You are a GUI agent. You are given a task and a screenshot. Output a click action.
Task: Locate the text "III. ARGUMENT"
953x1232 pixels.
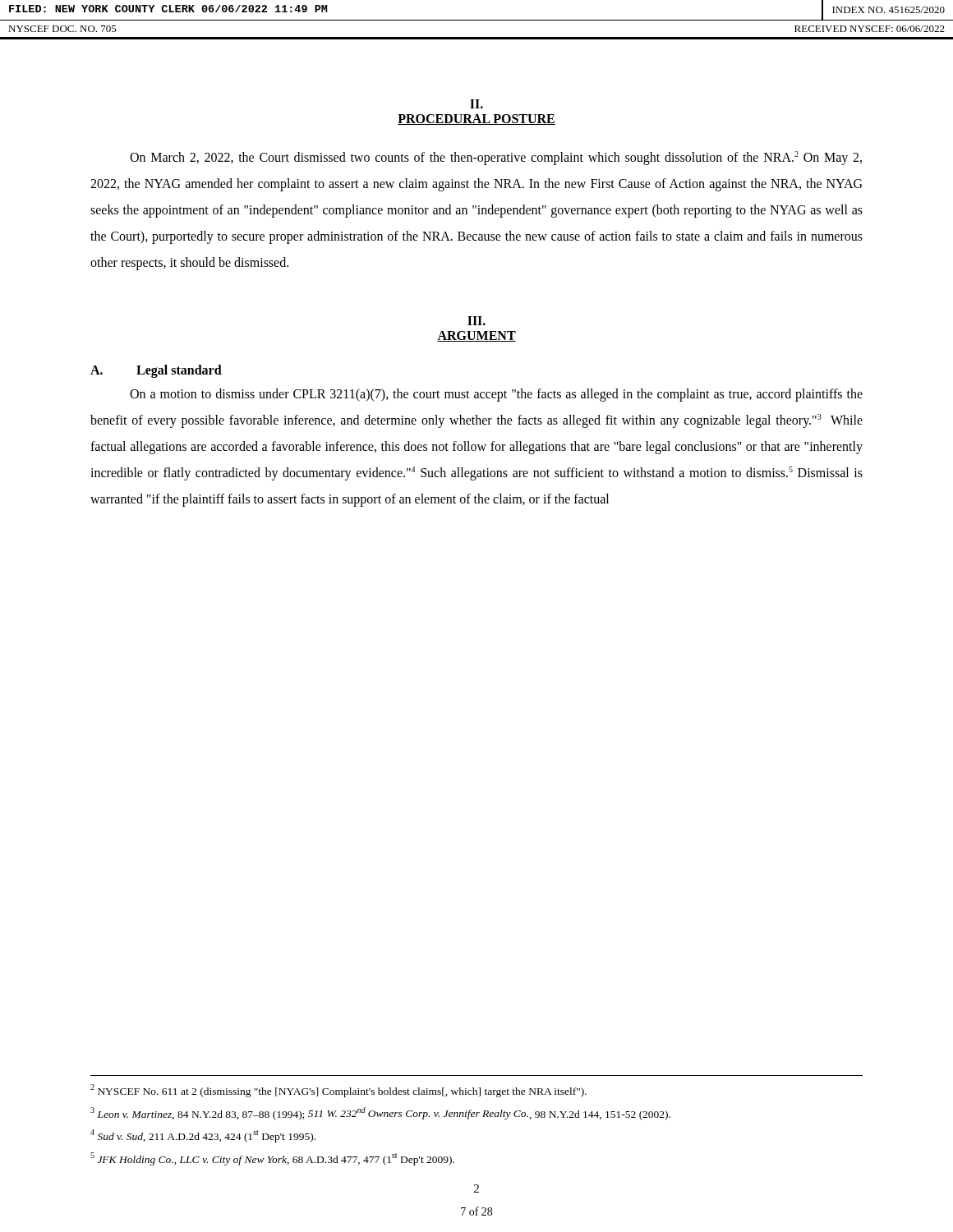coord(476,329)
